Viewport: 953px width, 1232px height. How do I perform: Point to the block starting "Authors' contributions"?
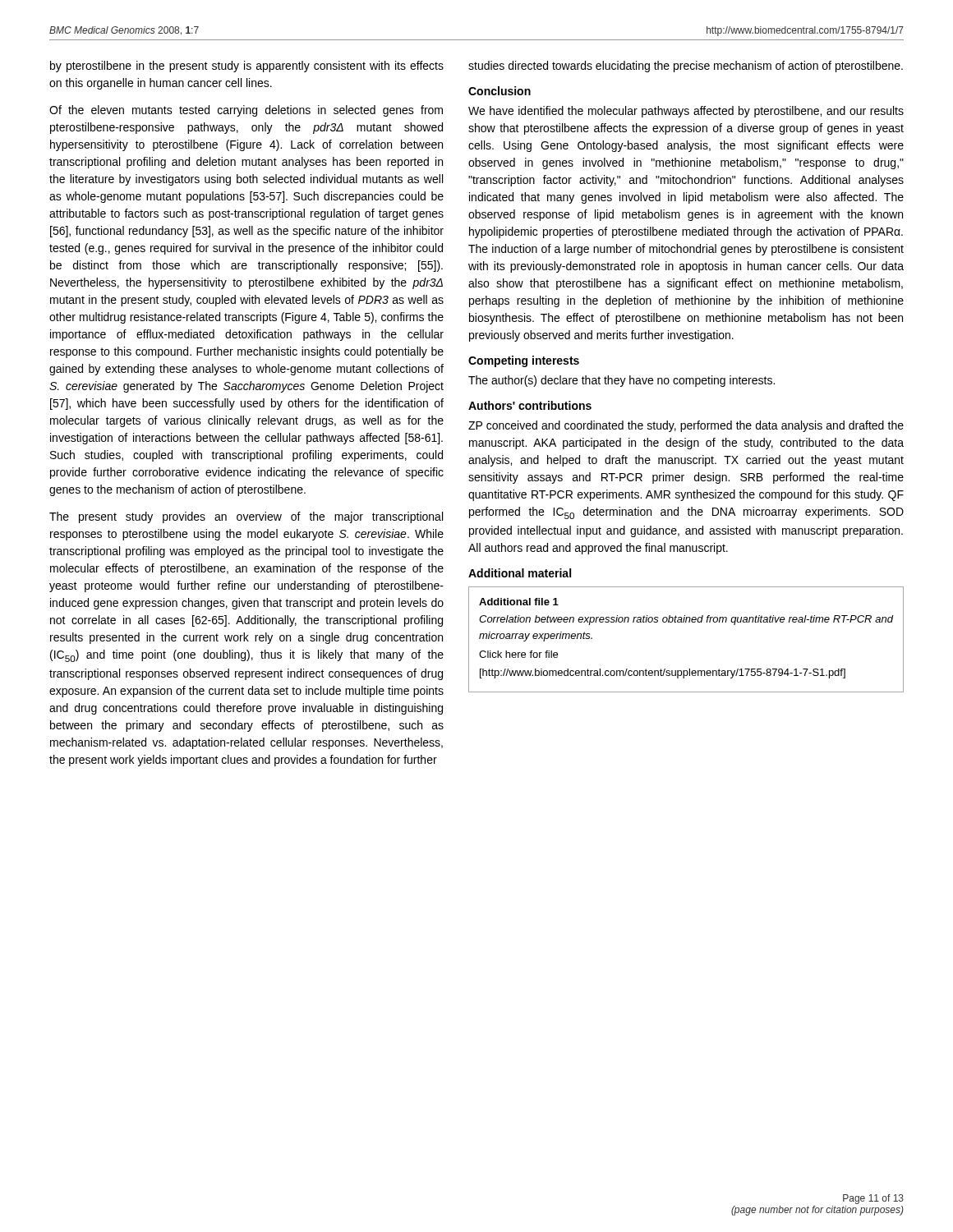pyautogui.click(x=530, y=406)
